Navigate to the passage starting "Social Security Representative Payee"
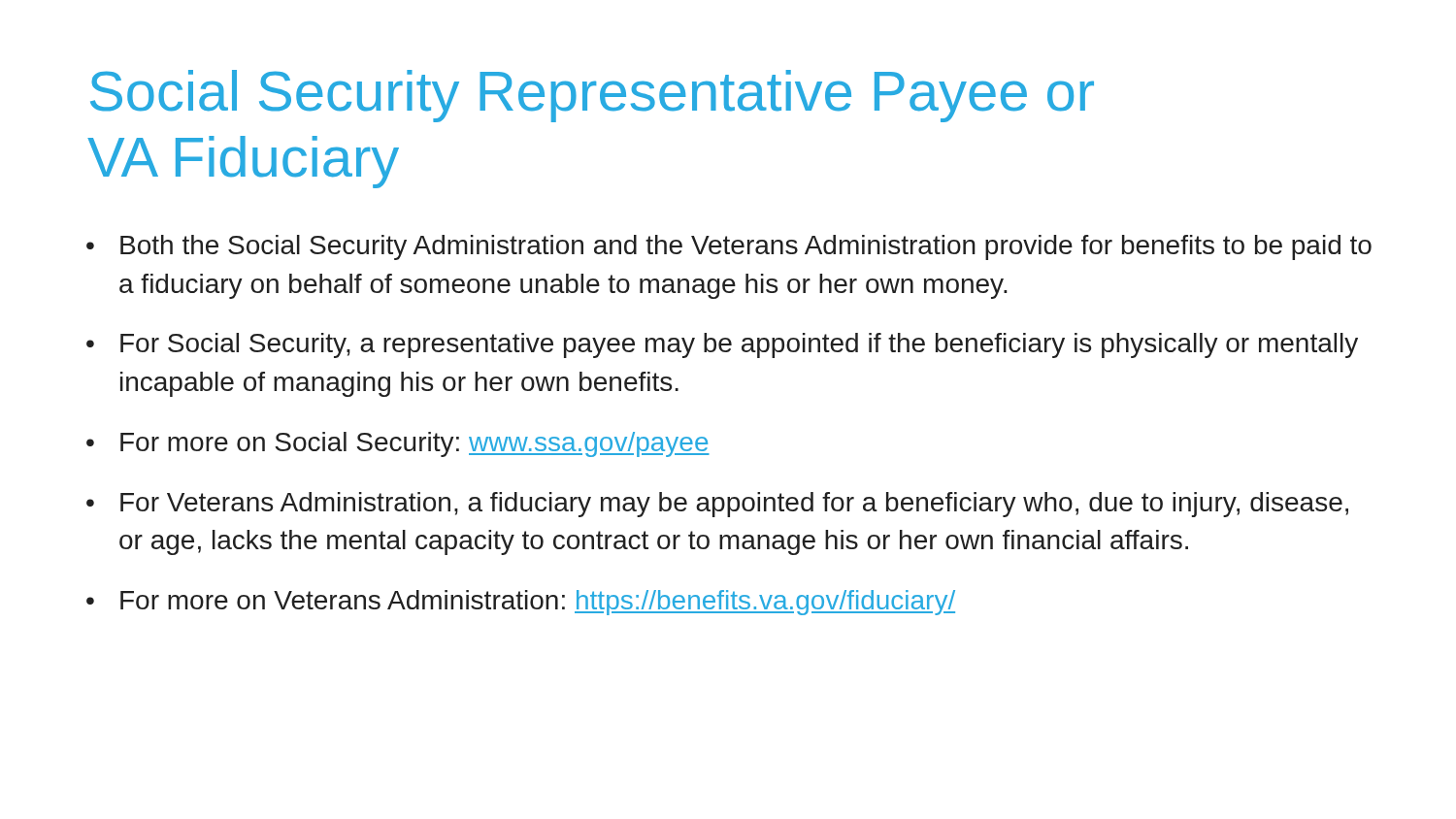This screenshot has width=1456, height=819. point(591,124)
